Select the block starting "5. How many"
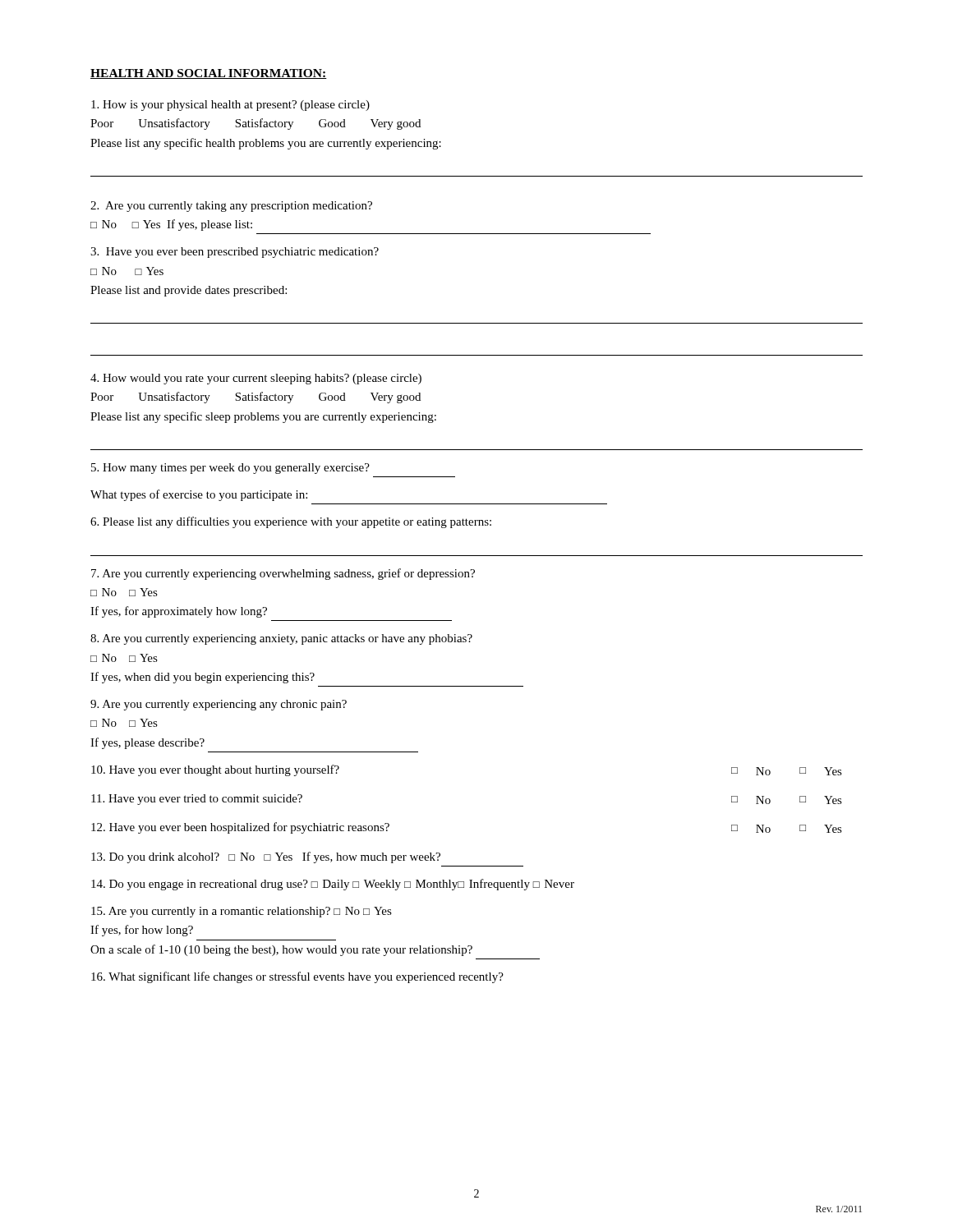Viewport: 953px width, 1232px height. click(273, 469)
